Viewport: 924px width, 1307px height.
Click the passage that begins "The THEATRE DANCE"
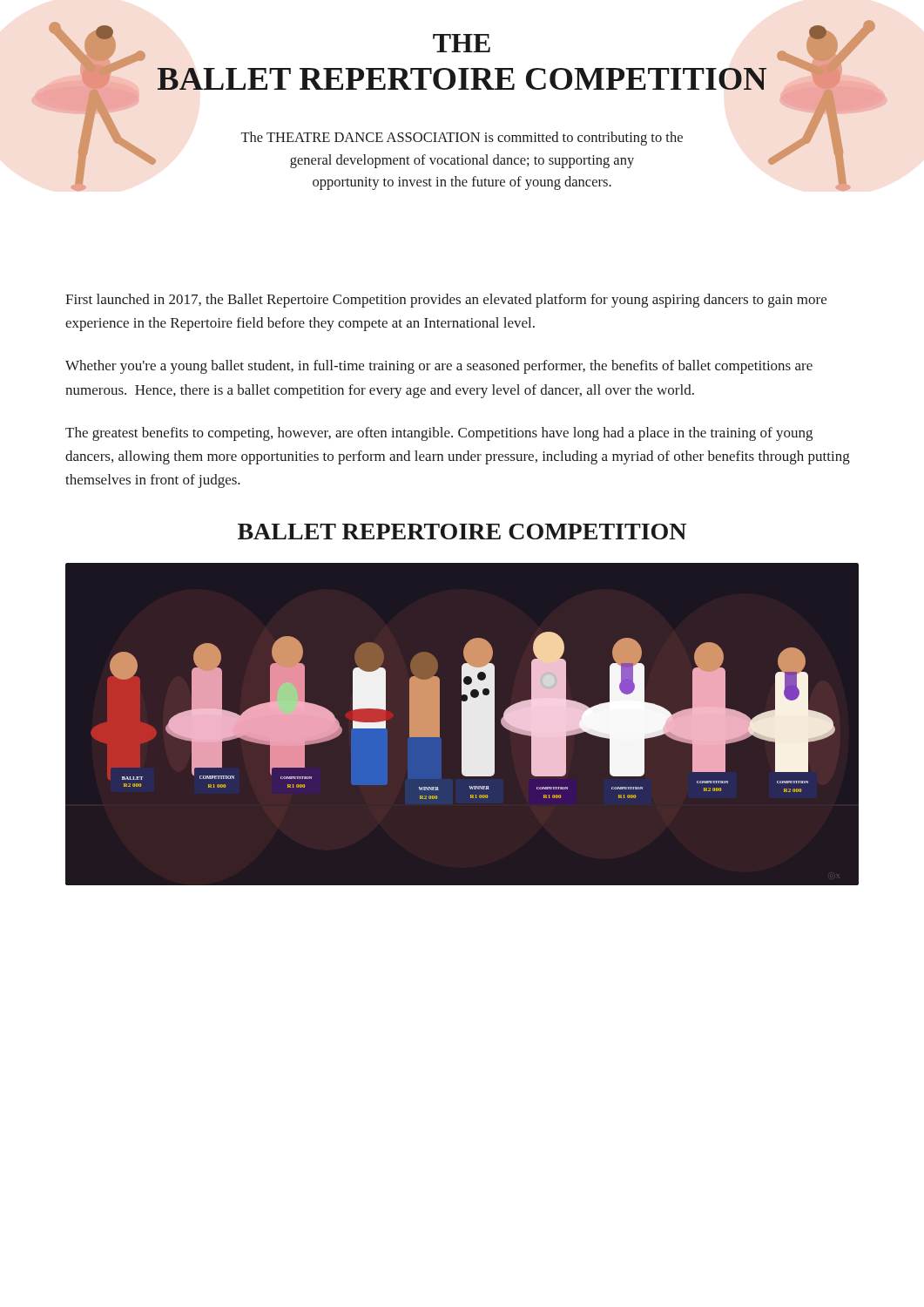point(462,160)
